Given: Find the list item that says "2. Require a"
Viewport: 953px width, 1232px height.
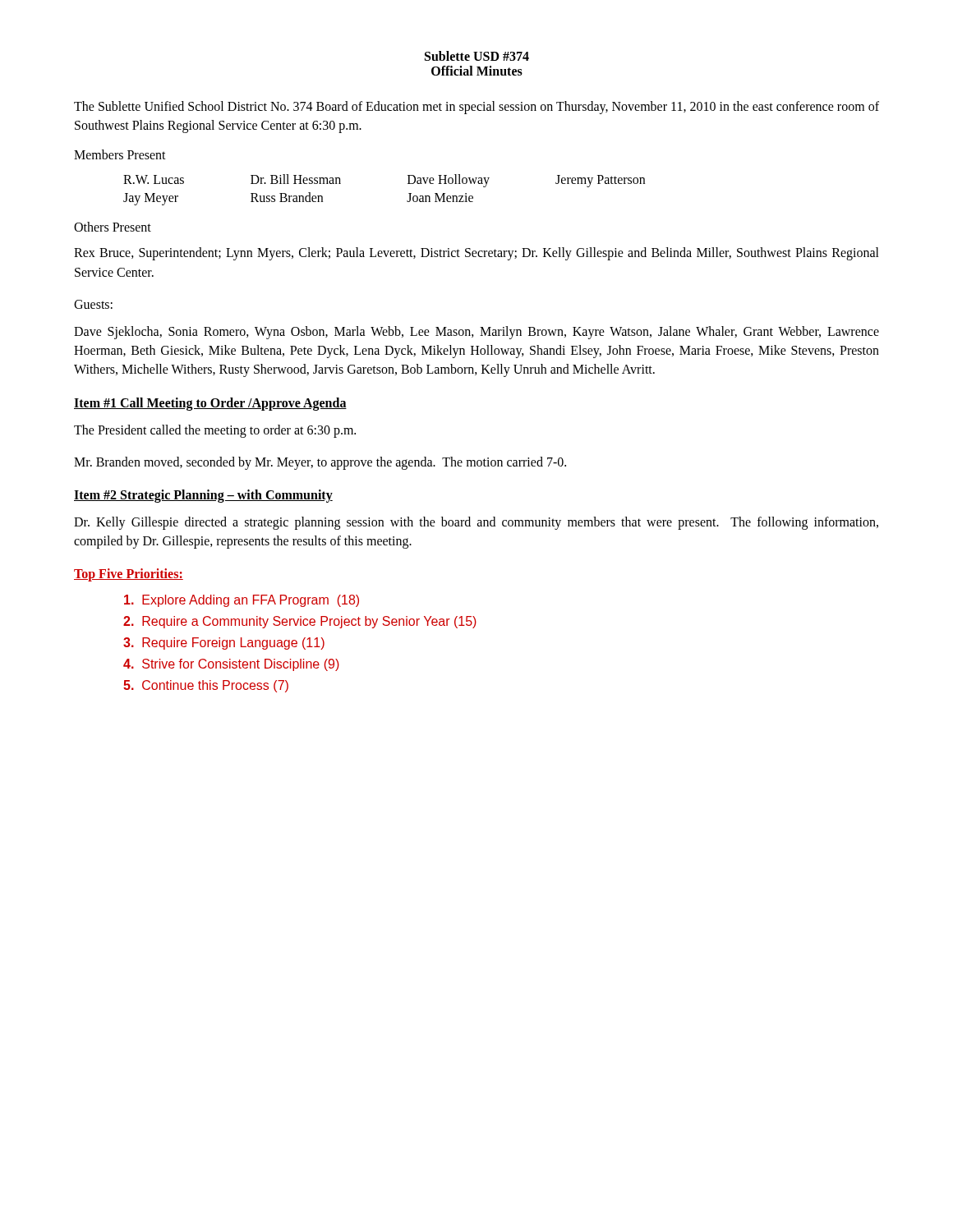Looking at the screenshot, I should click(x=300, y=622).
